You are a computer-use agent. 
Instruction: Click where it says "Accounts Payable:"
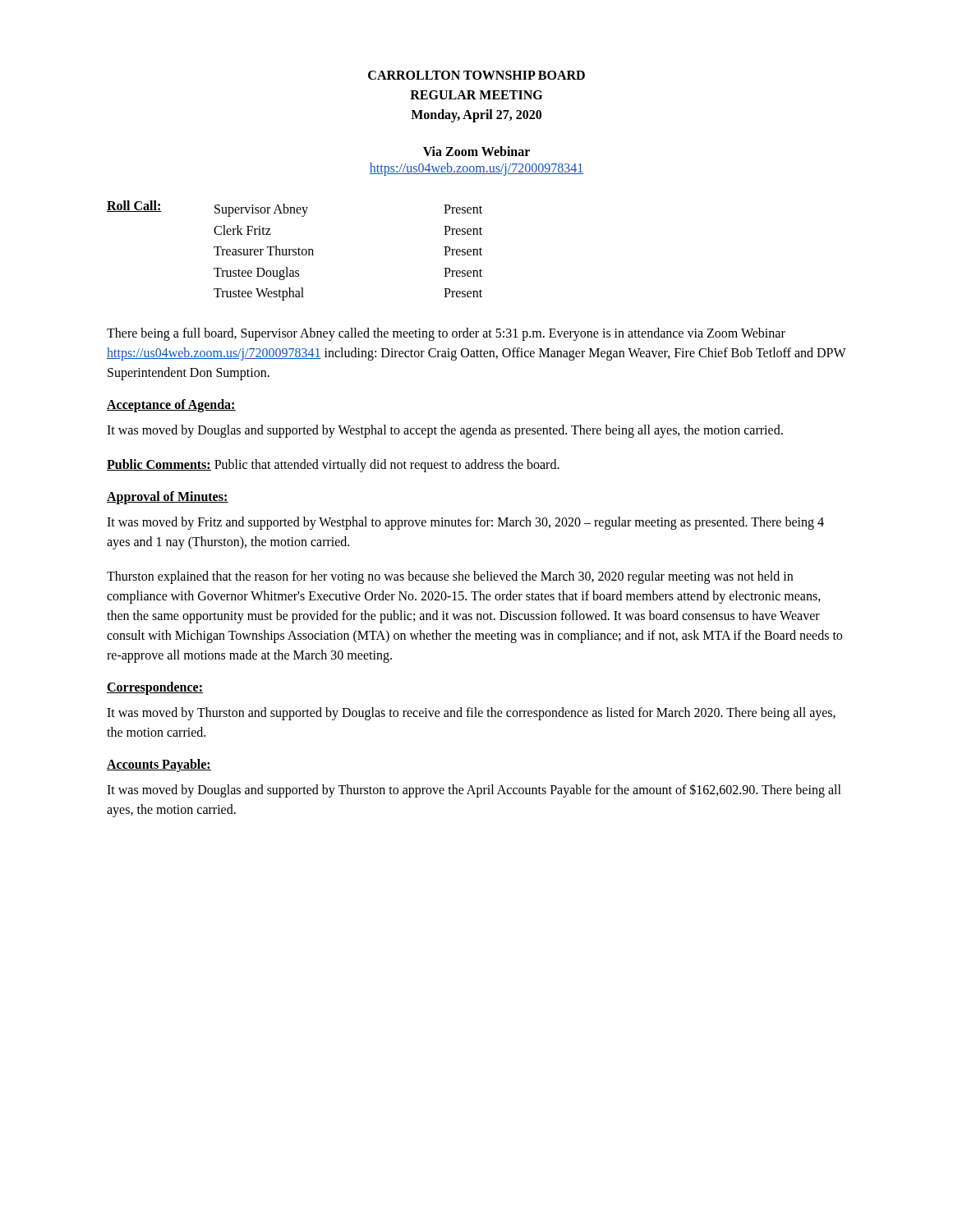pyautogui.click(x=159, y=765)
